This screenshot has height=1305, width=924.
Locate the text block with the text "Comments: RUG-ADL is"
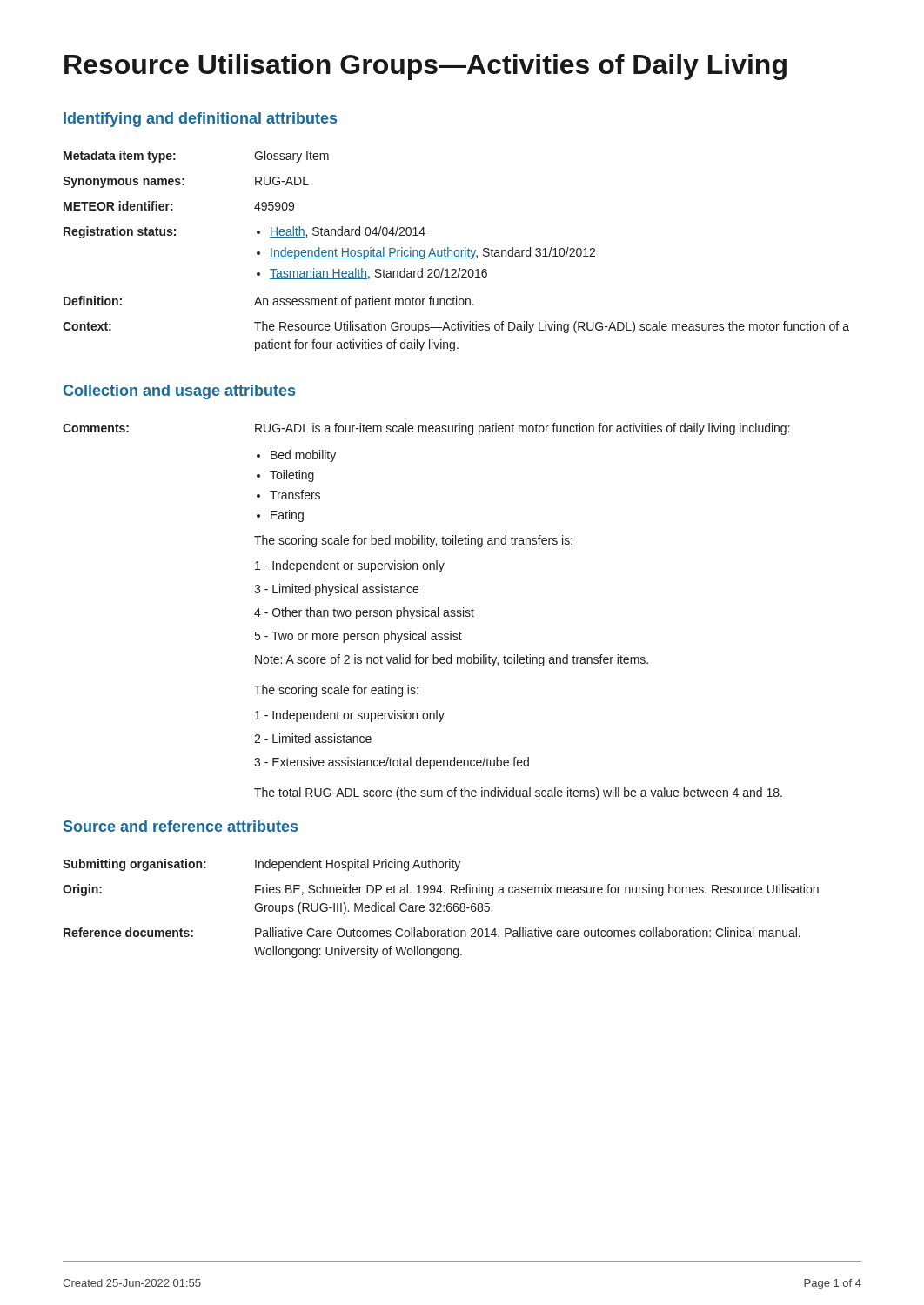click(x=462, y=617)
